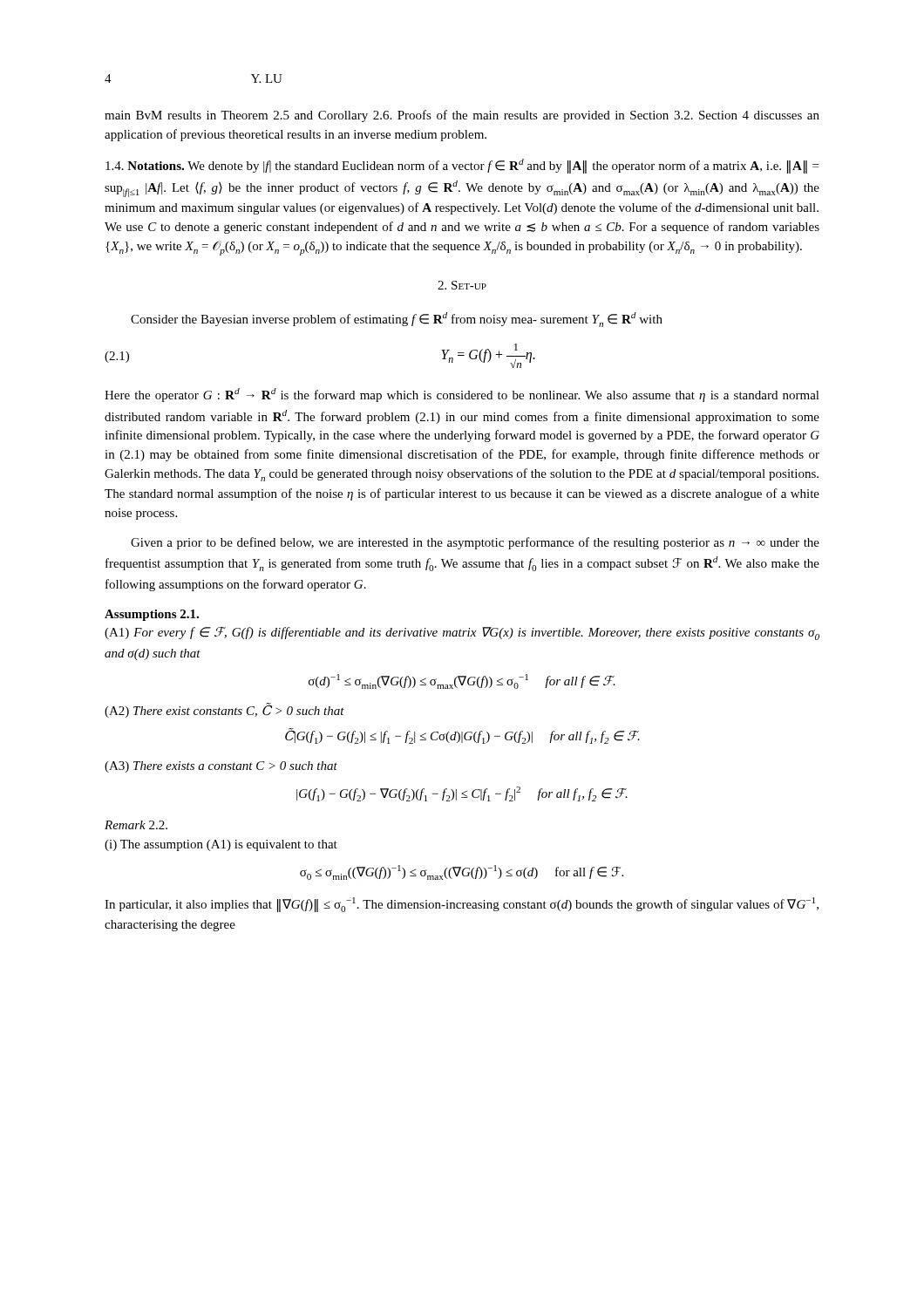Screen dimensions: 1308x924
Task: Click on the text block starting "4. Notations. We denote by |f| the standard"
Action: click(x=462, y=206)
